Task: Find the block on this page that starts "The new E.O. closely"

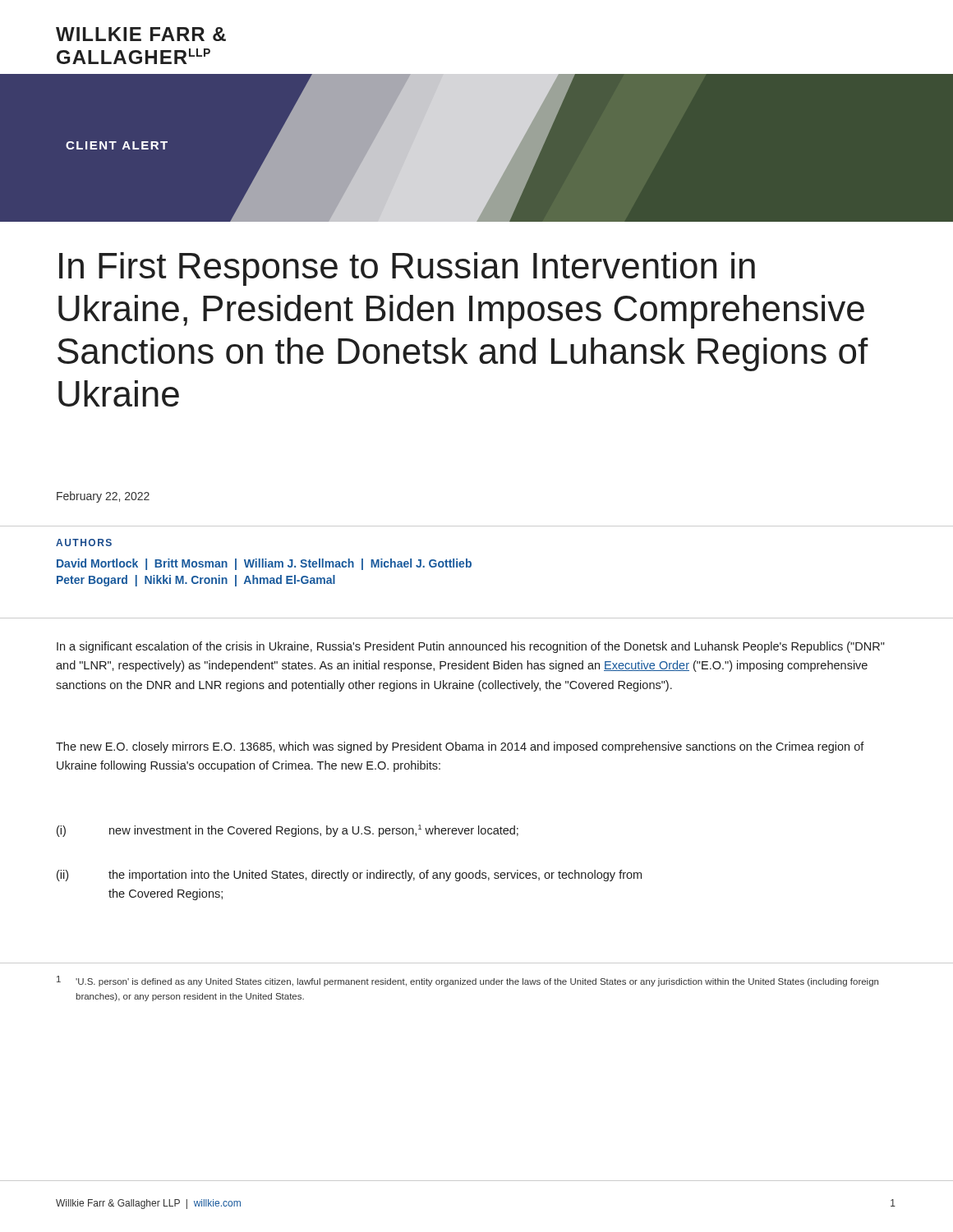Action: click(476, 757)
